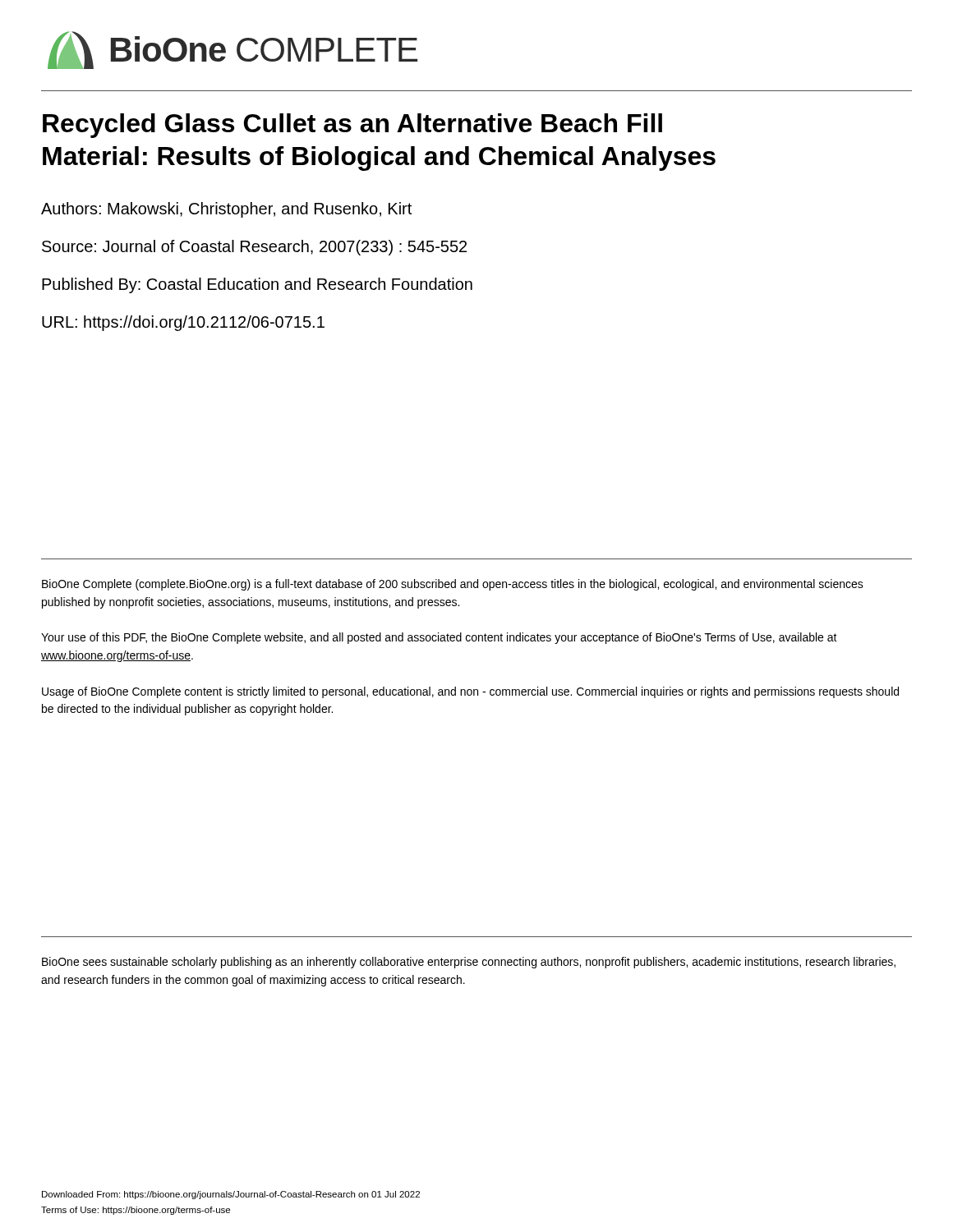Find the block on this page that starts "Published By: Coastal Education and Research"
The image size is (953, 1232).
click(476, 284)
